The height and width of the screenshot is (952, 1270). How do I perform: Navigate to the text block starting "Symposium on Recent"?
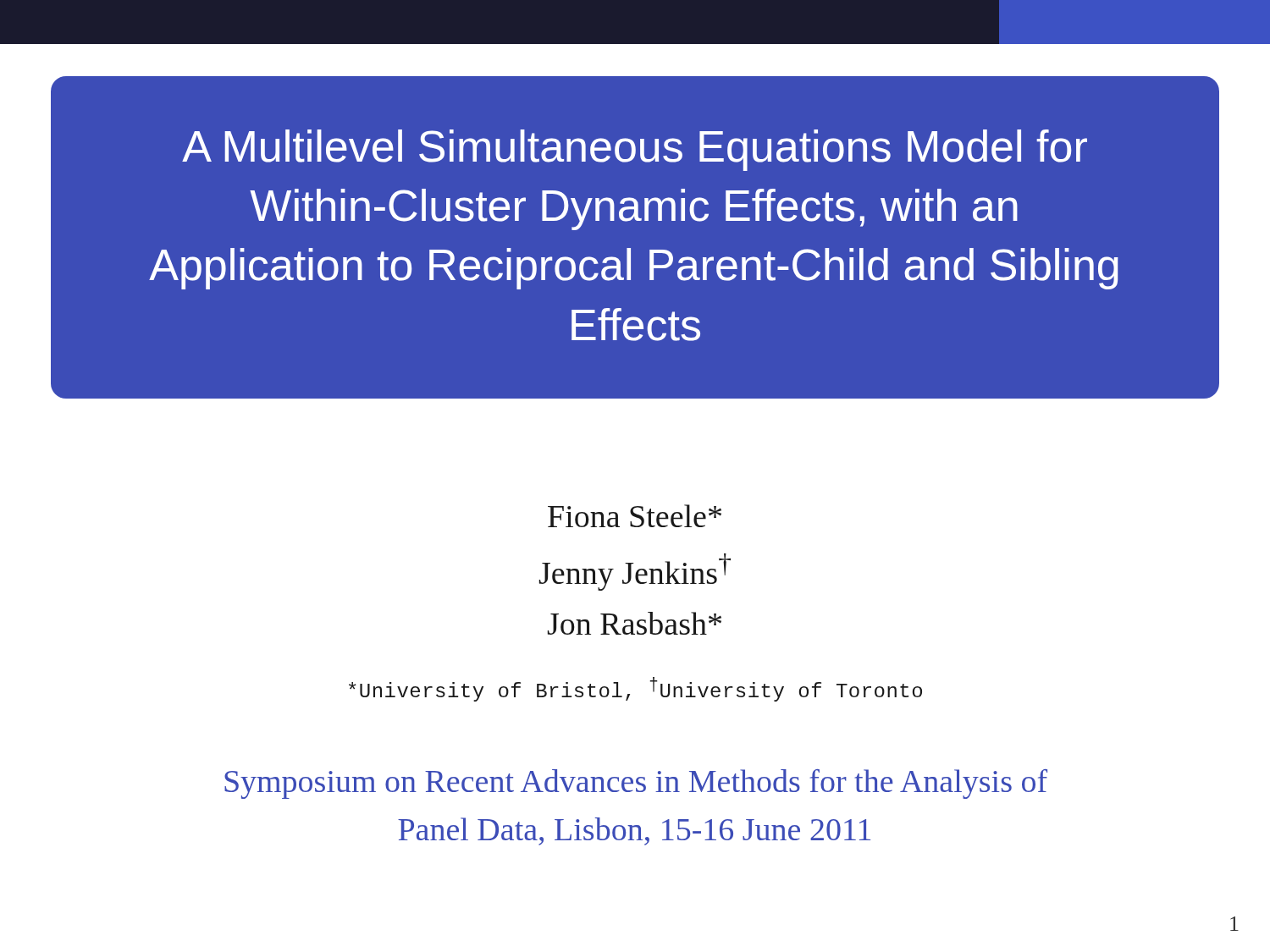[635, 806]
